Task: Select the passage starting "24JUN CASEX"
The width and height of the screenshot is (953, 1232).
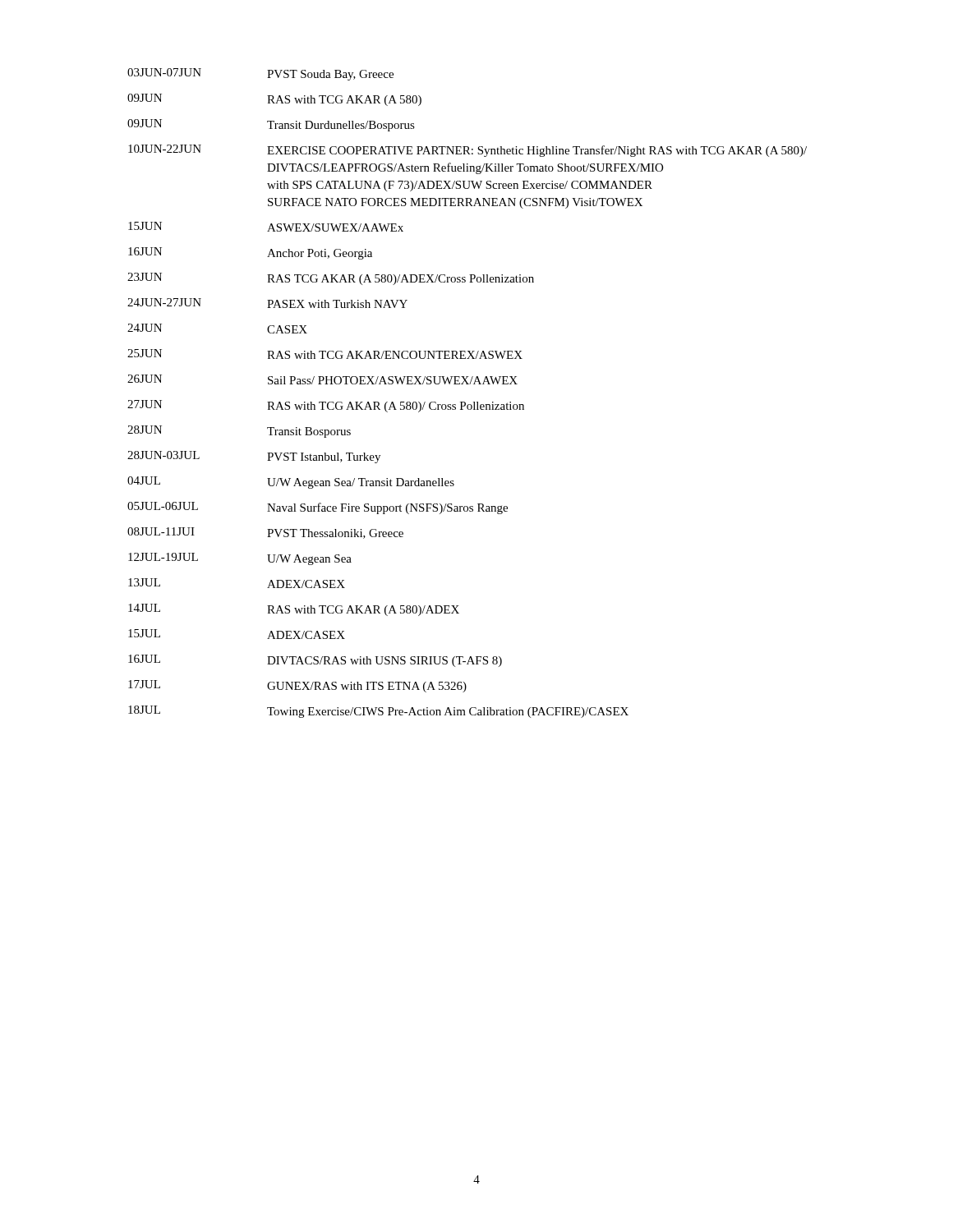Action: [143, 328]
